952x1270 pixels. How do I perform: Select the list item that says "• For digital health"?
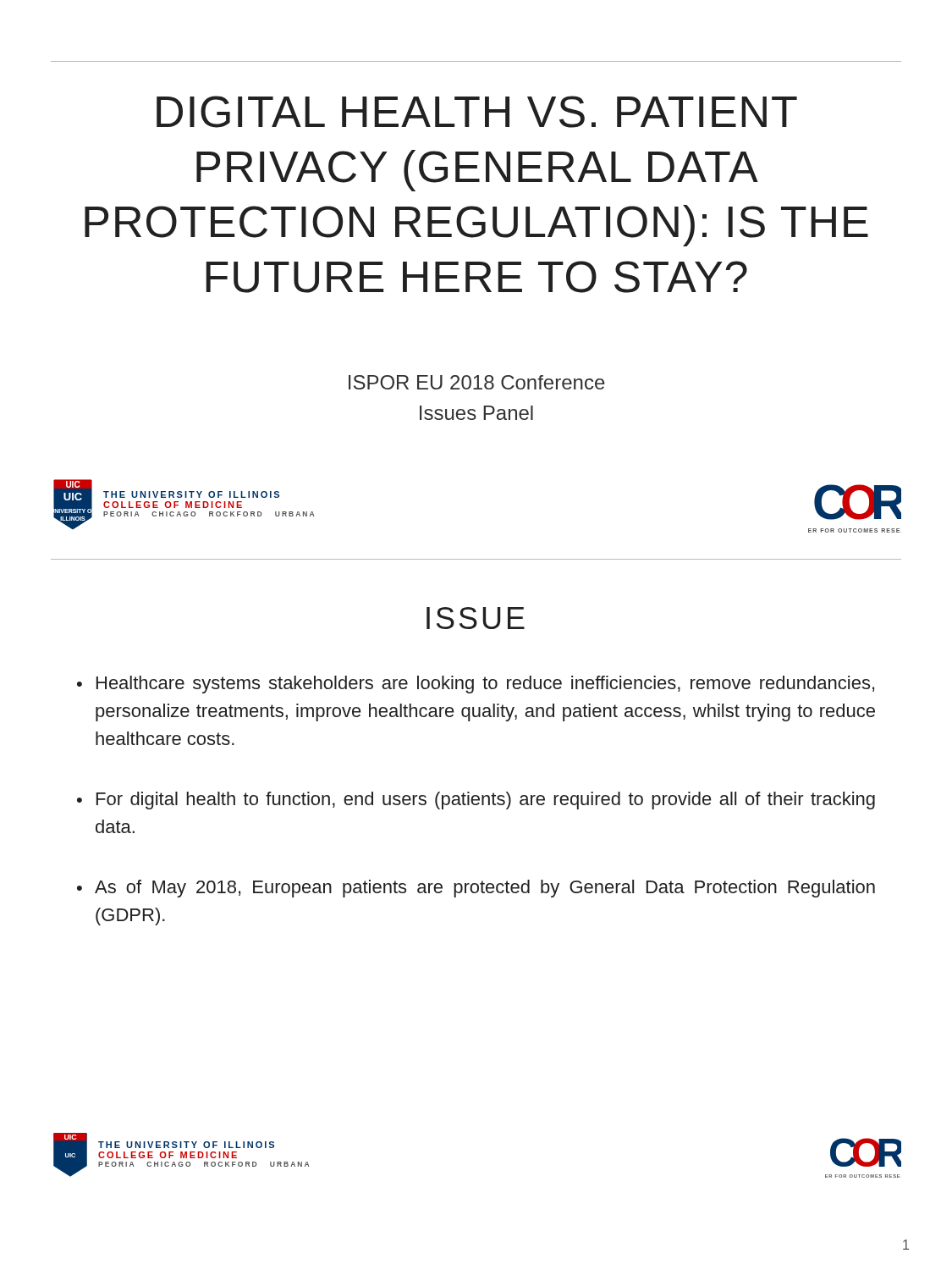476,813
